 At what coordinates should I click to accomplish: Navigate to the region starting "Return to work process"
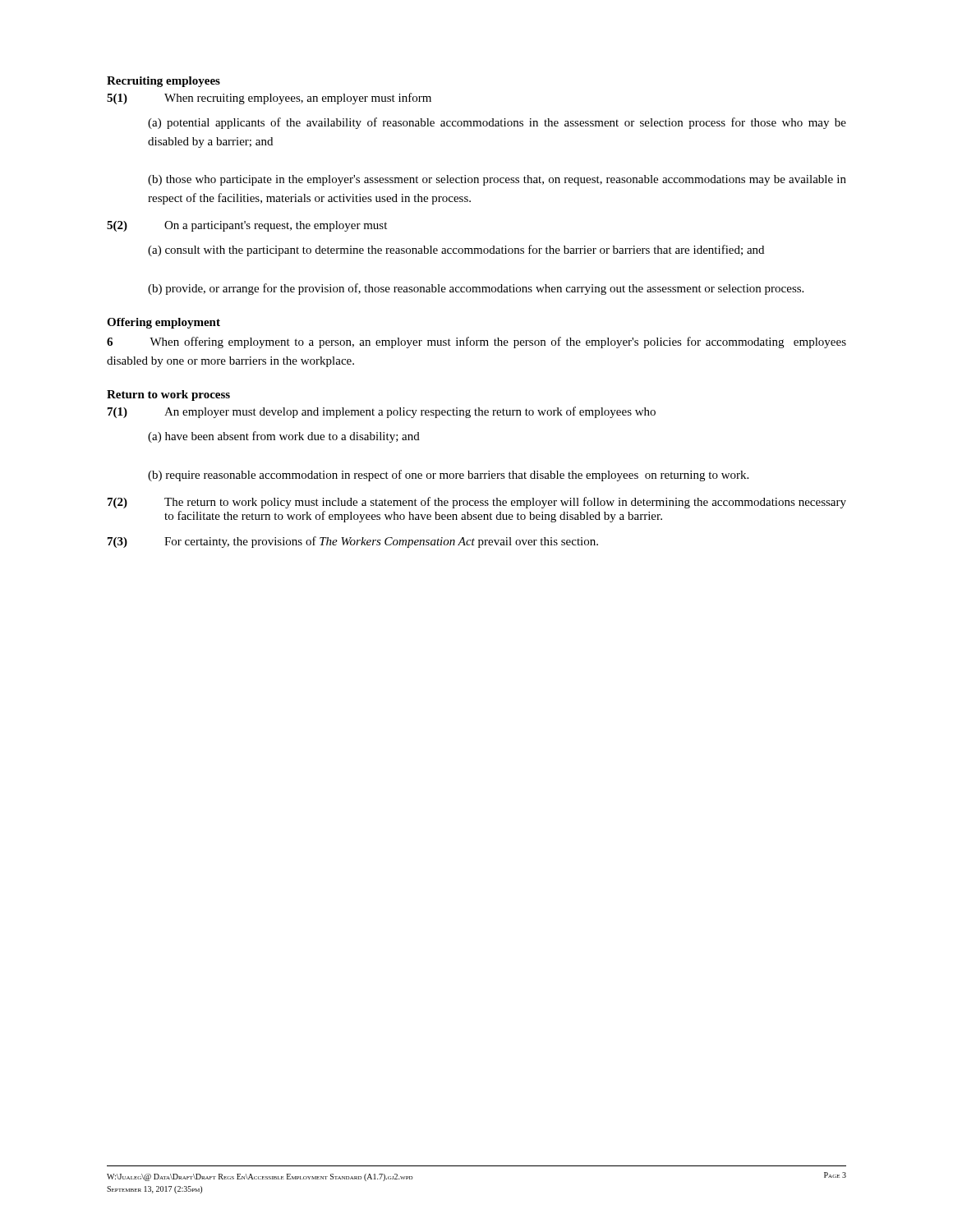click(x=168, y=394)
